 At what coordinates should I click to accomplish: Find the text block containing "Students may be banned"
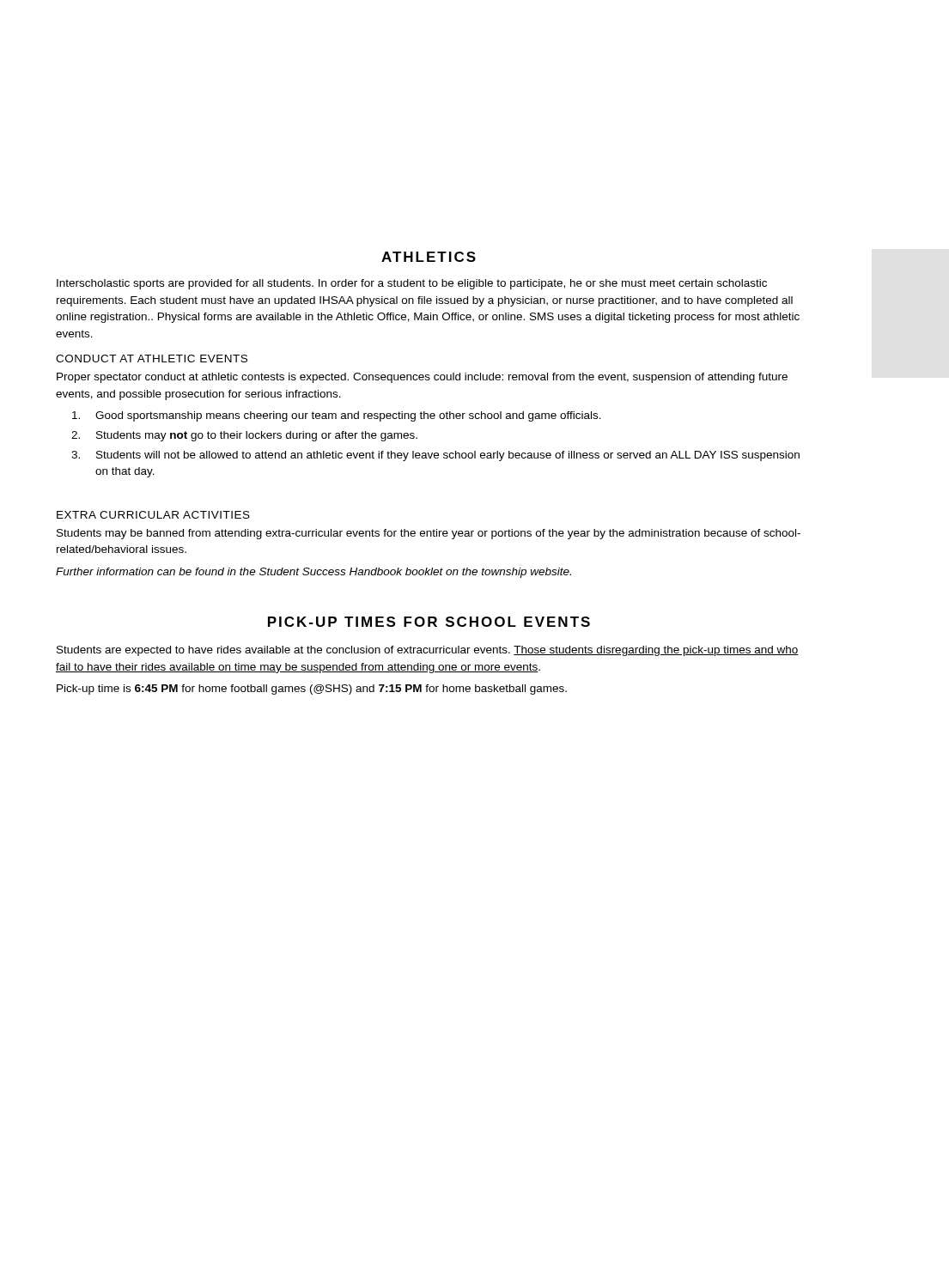428,541
